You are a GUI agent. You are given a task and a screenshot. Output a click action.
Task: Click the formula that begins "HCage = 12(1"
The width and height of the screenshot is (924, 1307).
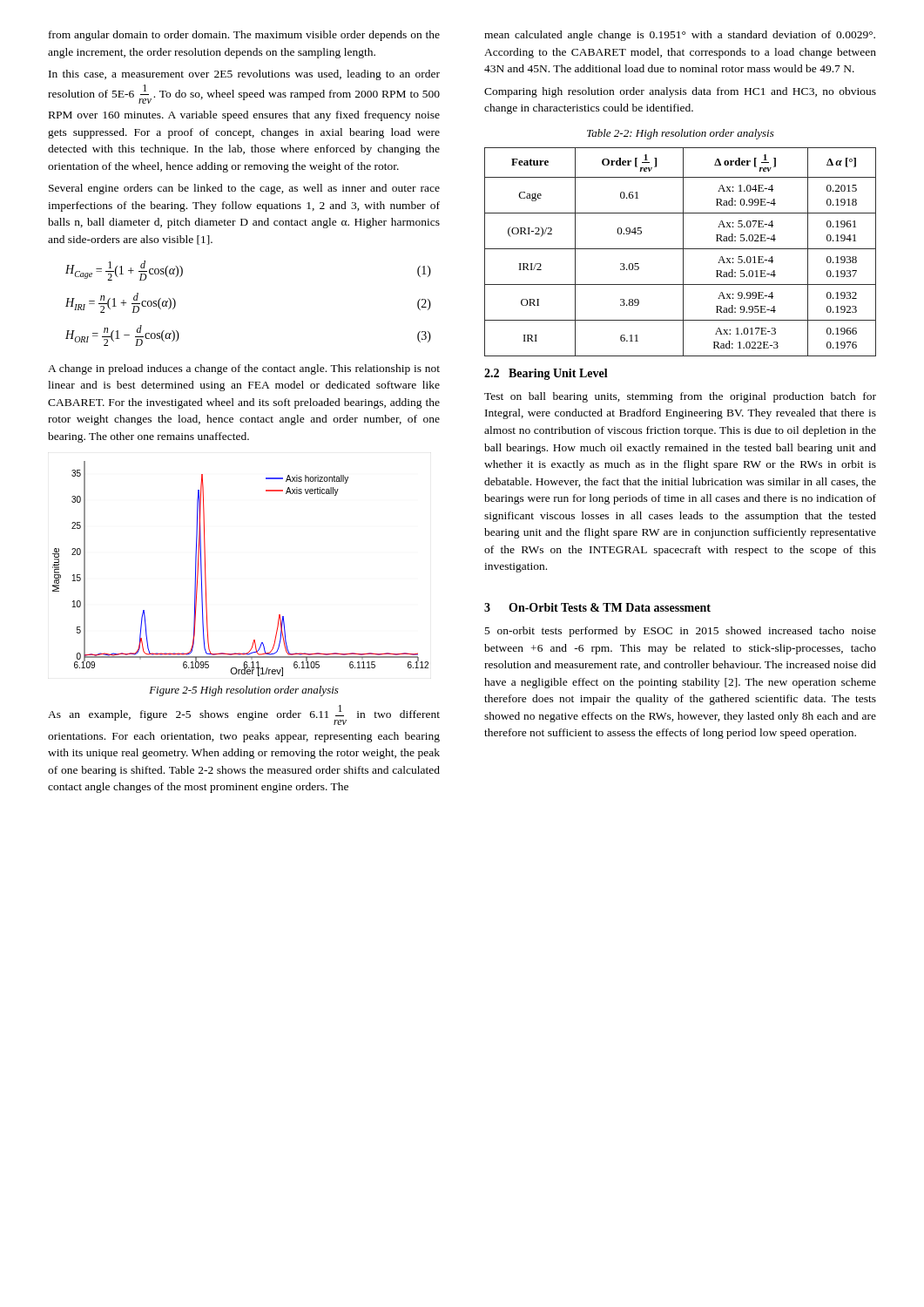121,271
